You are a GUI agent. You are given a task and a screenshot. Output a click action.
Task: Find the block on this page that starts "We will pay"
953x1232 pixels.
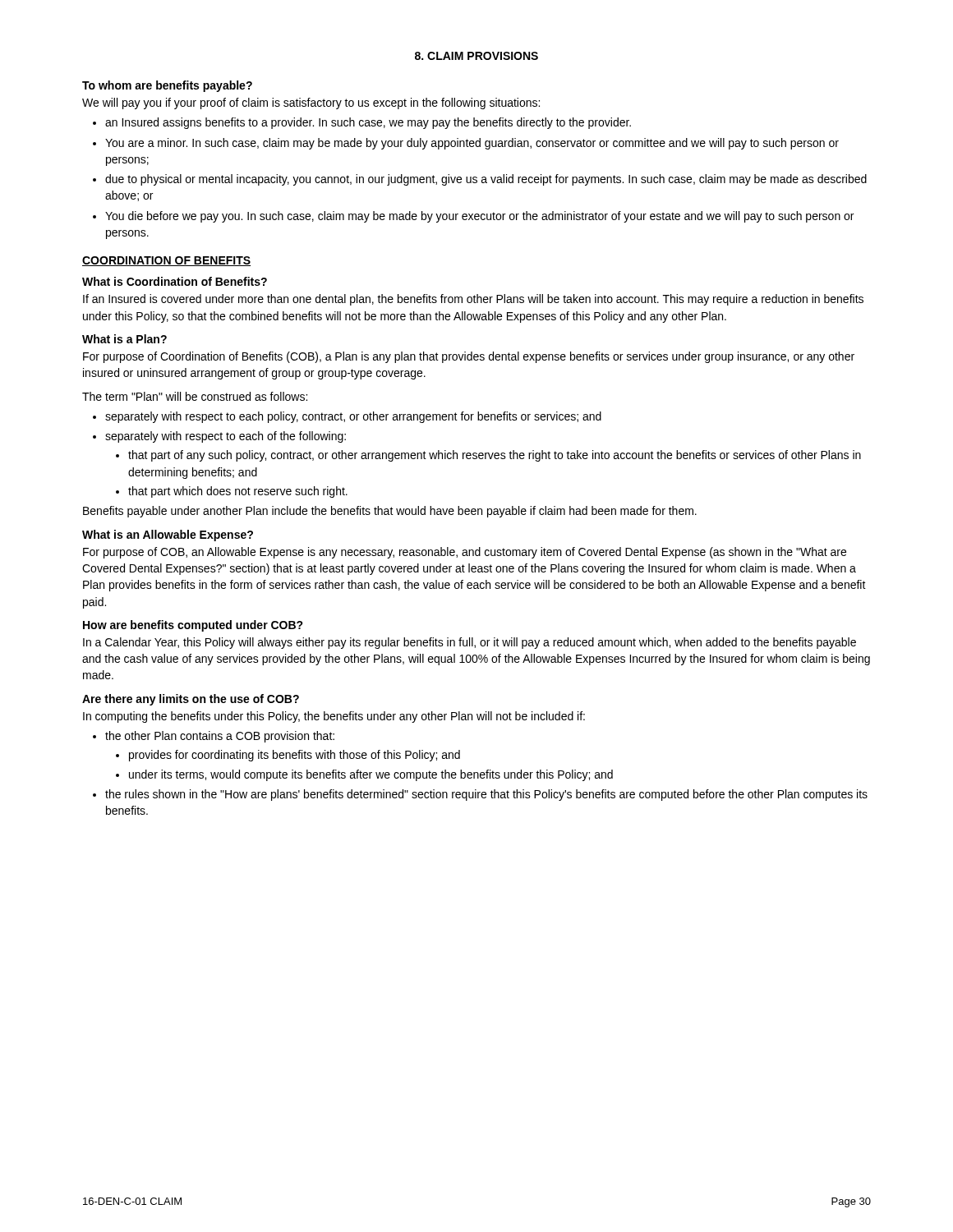[312, 103]
